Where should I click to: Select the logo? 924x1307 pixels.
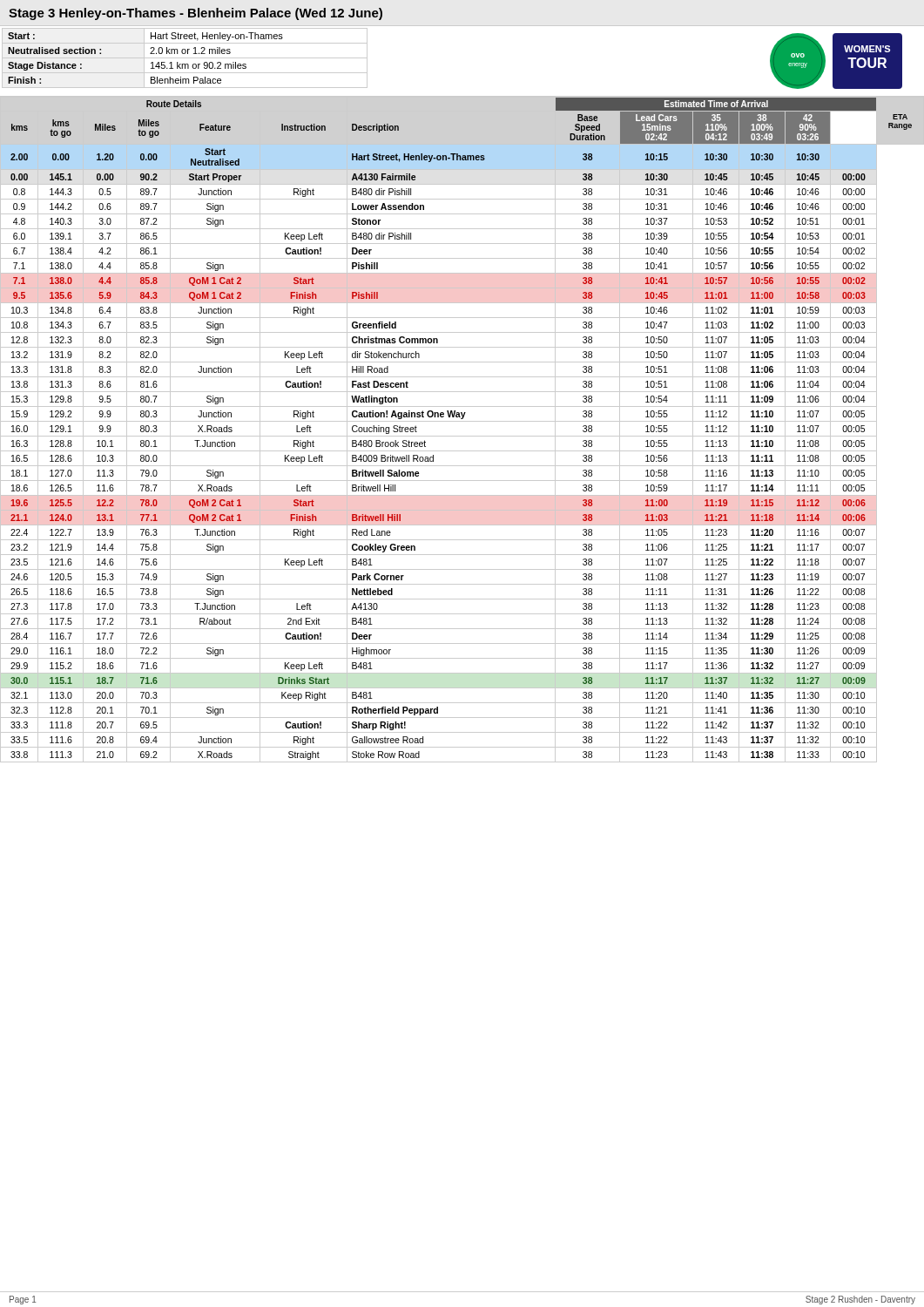click(x=647, y=61)
